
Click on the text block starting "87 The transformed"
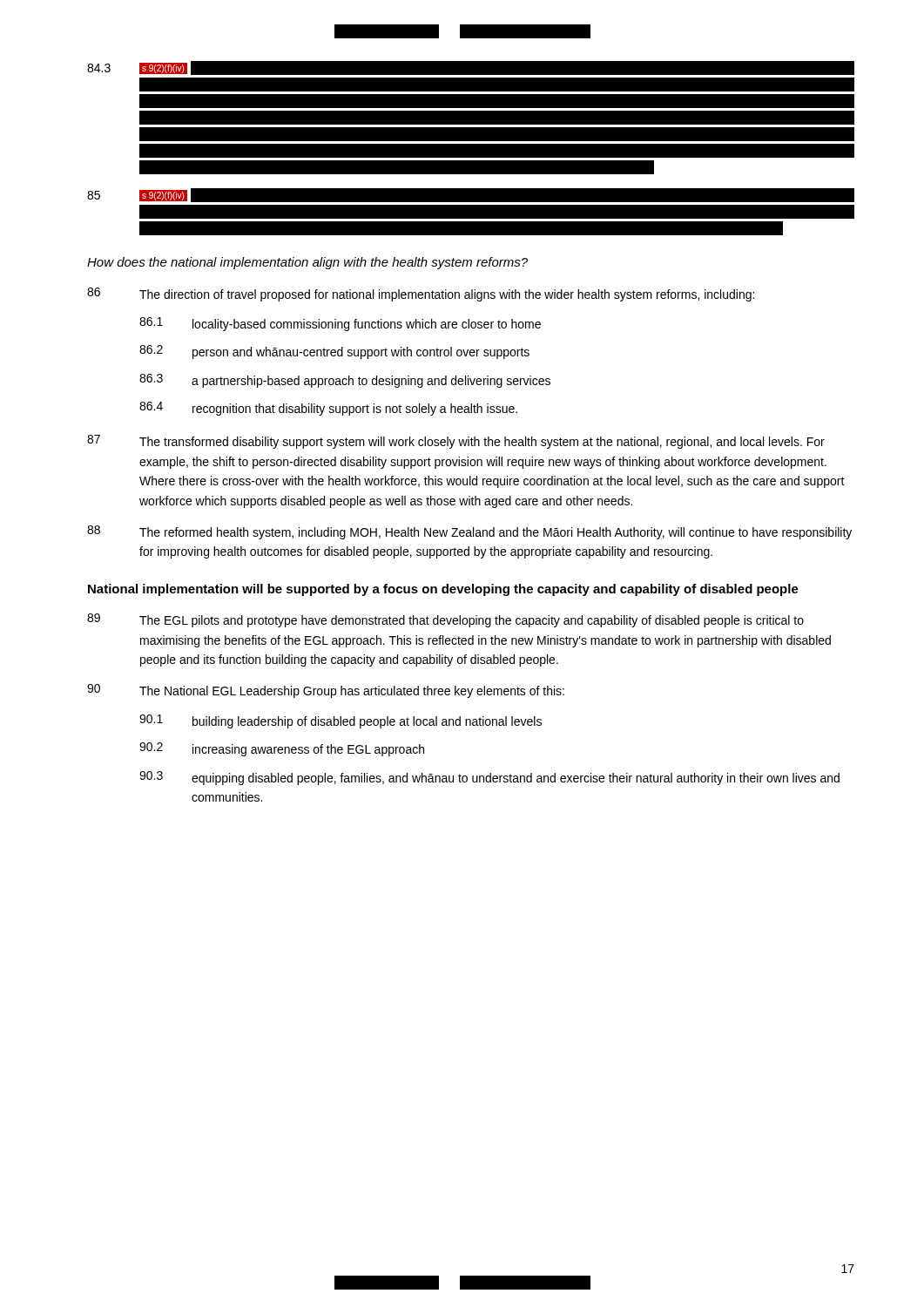471,472
